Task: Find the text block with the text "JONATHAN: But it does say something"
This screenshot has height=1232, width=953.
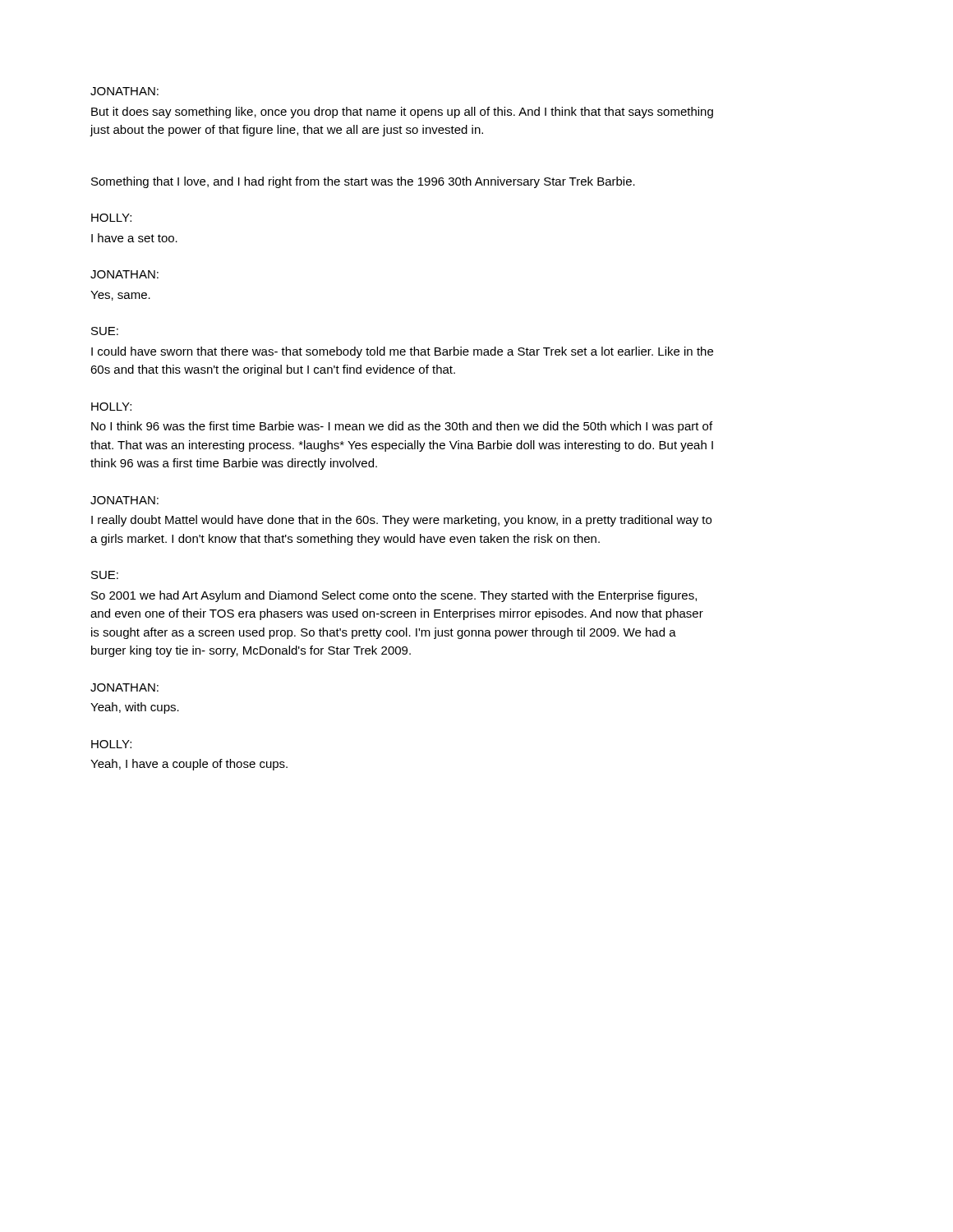Action: click(x=403, y=111)
